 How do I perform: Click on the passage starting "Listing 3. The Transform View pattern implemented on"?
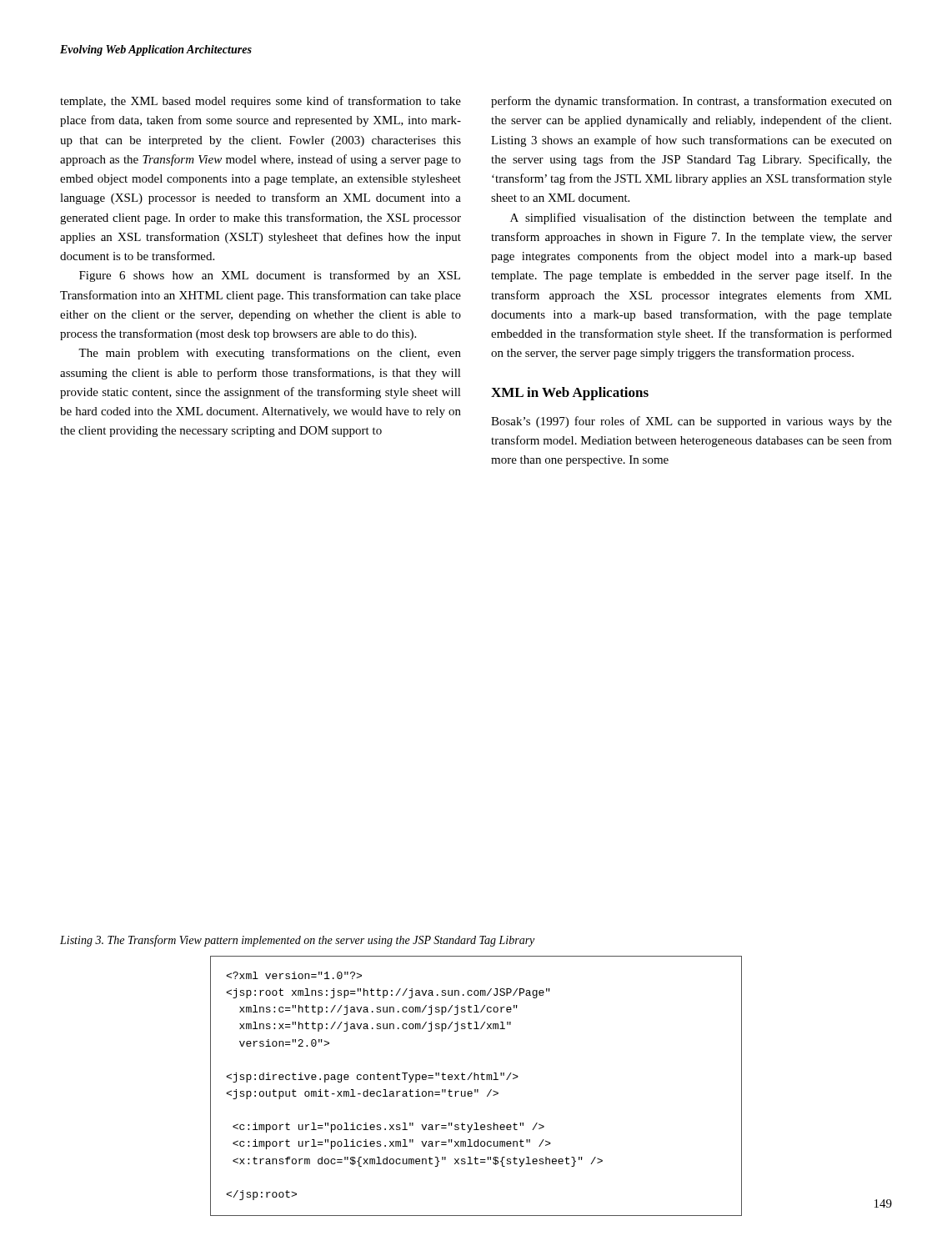(297, 940)
